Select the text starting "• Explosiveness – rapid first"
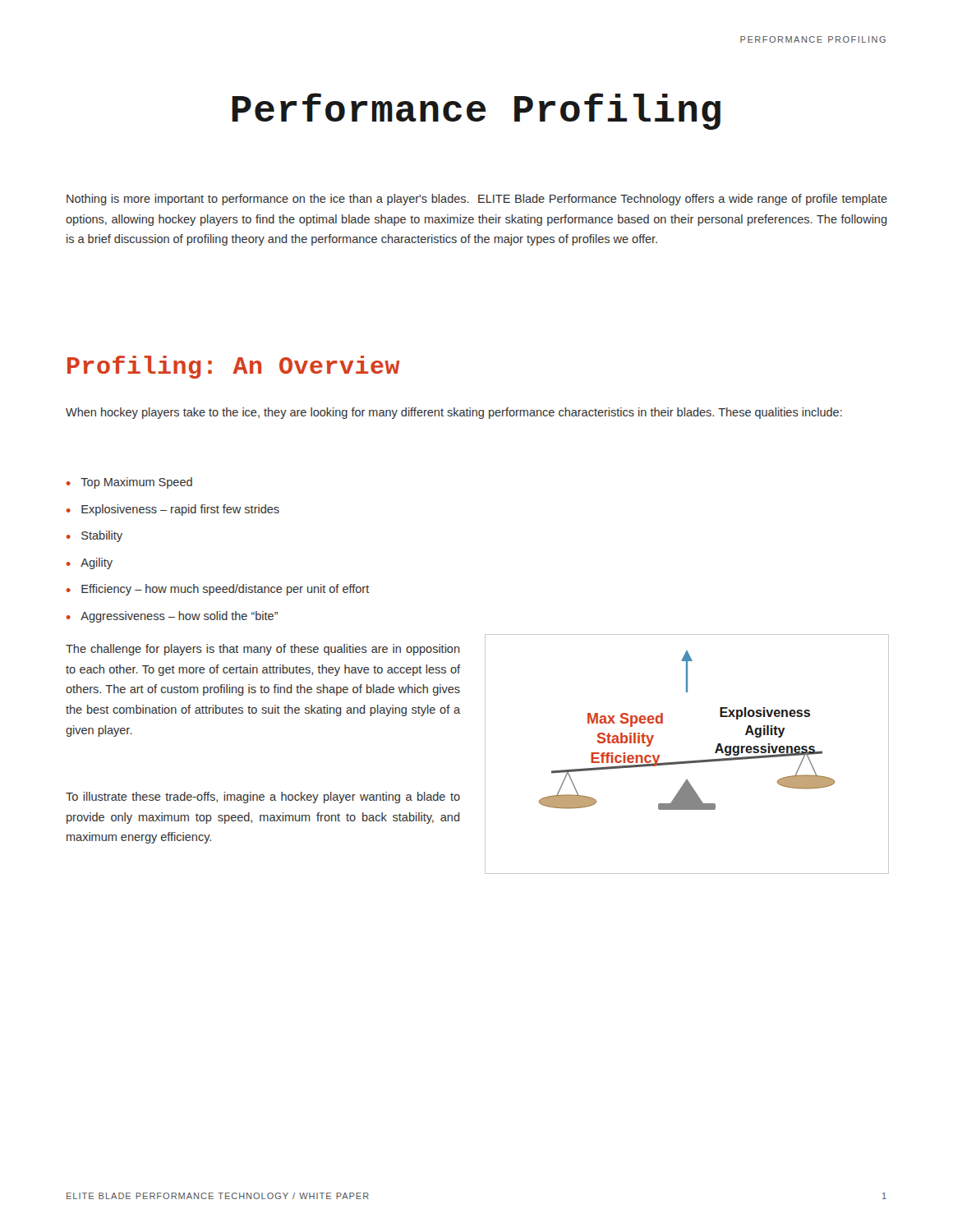 tap(173, 511)
